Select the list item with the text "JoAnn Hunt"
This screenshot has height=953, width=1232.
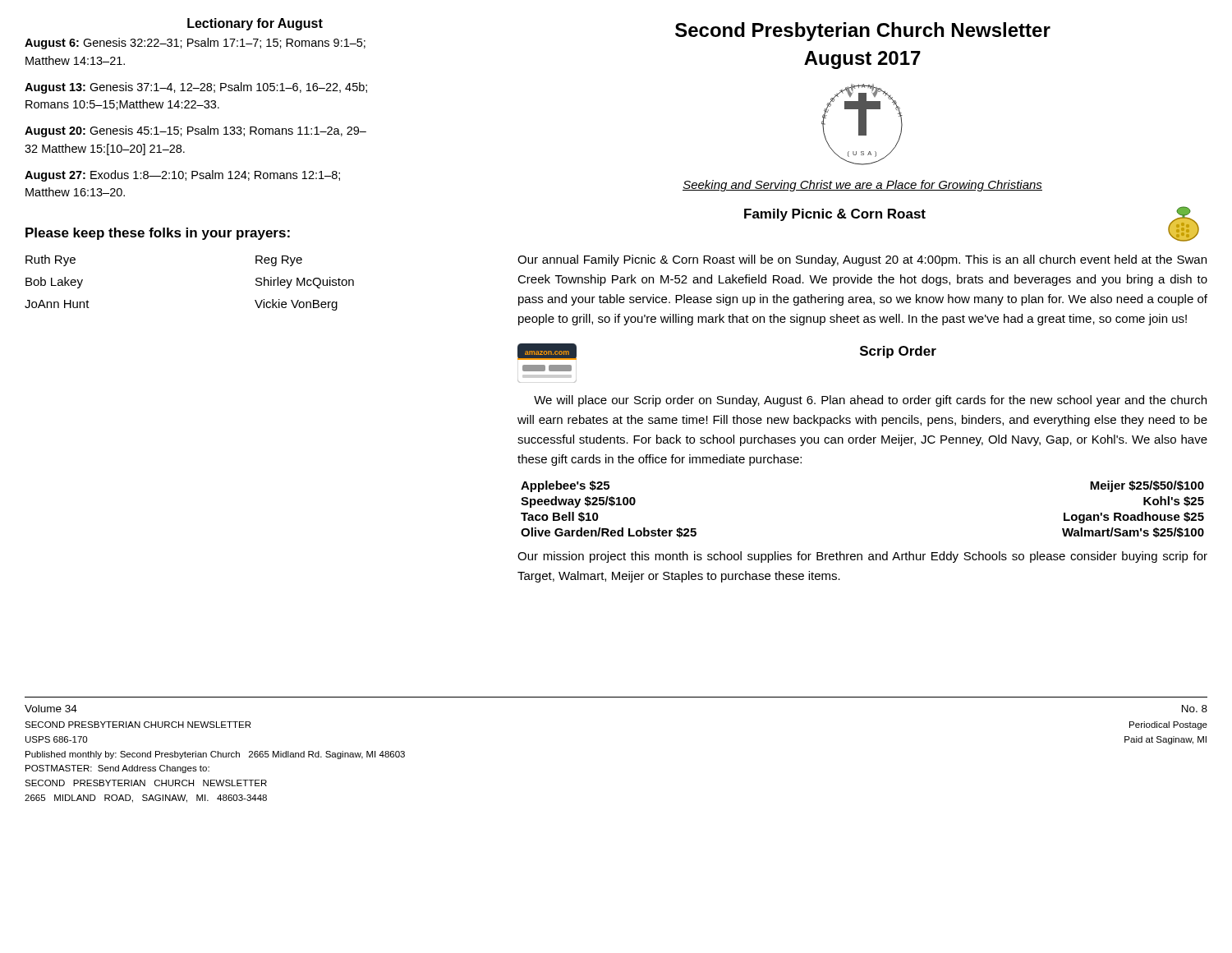click(57, 304)
